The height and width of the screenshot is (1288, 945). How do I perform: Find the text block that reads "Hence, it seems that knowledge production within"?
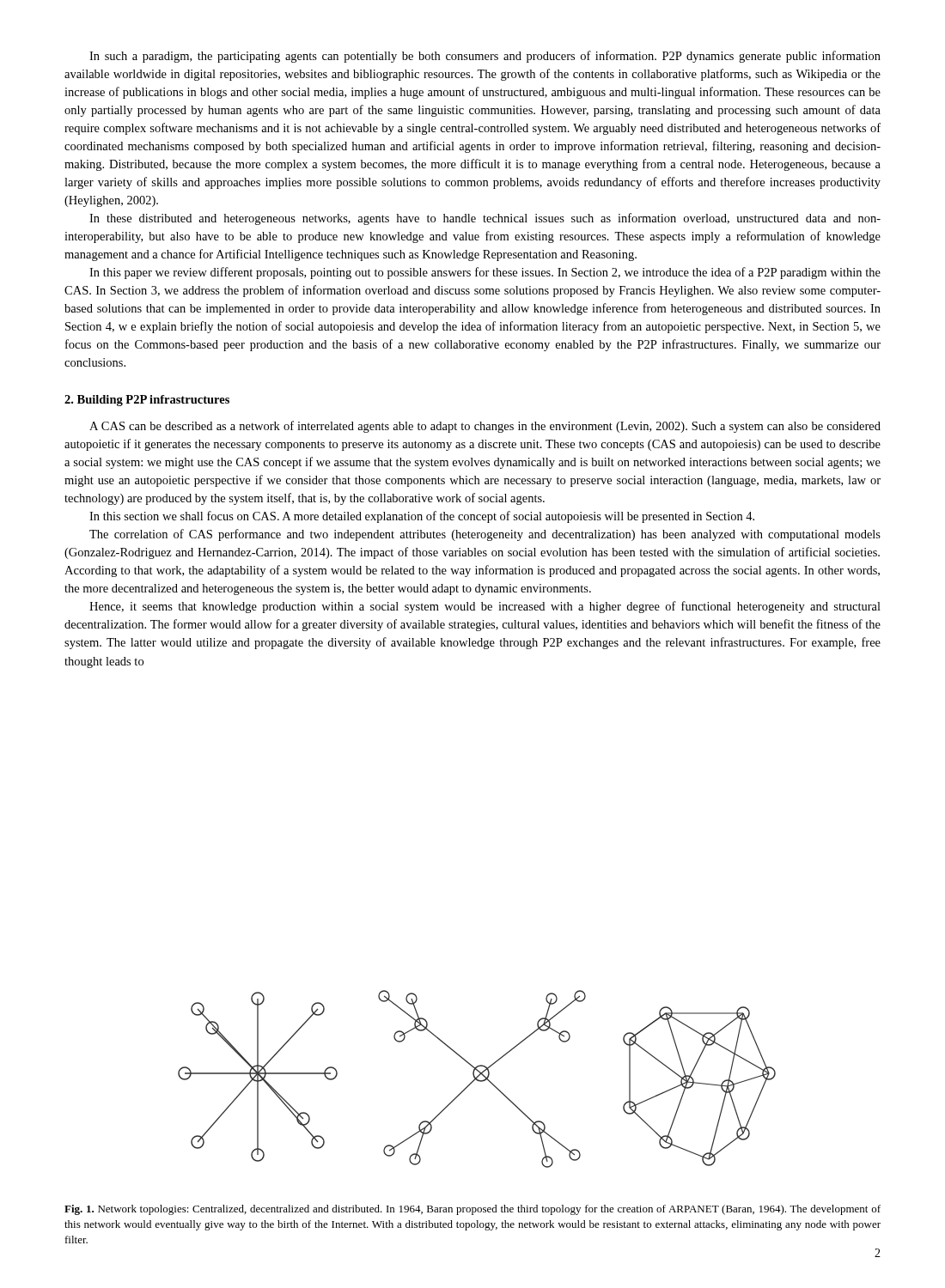click(472, 634)
